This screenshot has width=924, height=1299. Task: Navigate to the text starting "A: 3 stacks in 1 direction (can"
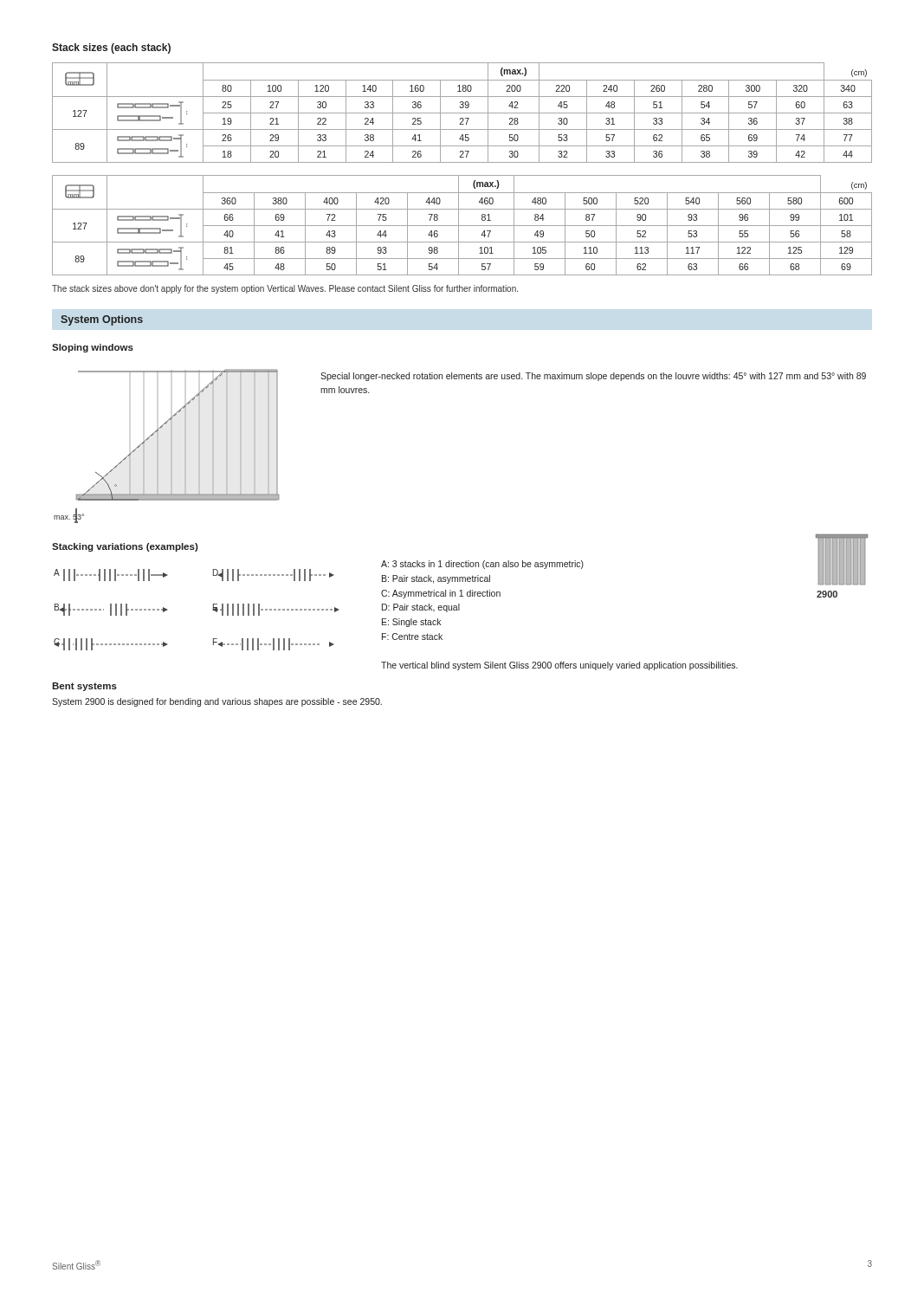click(482, 564)
